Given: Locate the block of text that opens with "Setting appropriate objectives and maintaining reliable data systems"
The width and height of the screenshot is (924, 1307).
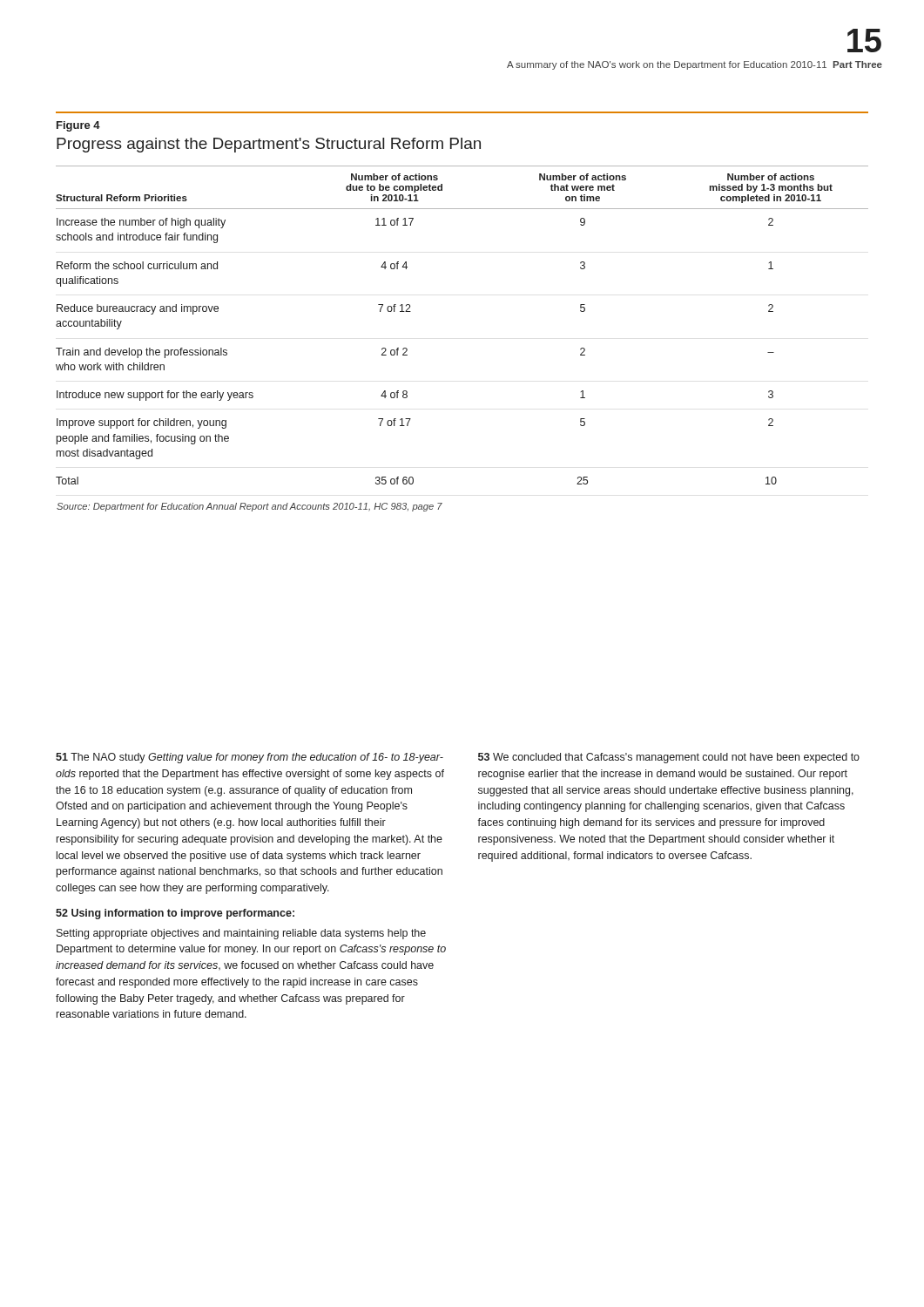Looking at the screenshot, I should [251, 974].
